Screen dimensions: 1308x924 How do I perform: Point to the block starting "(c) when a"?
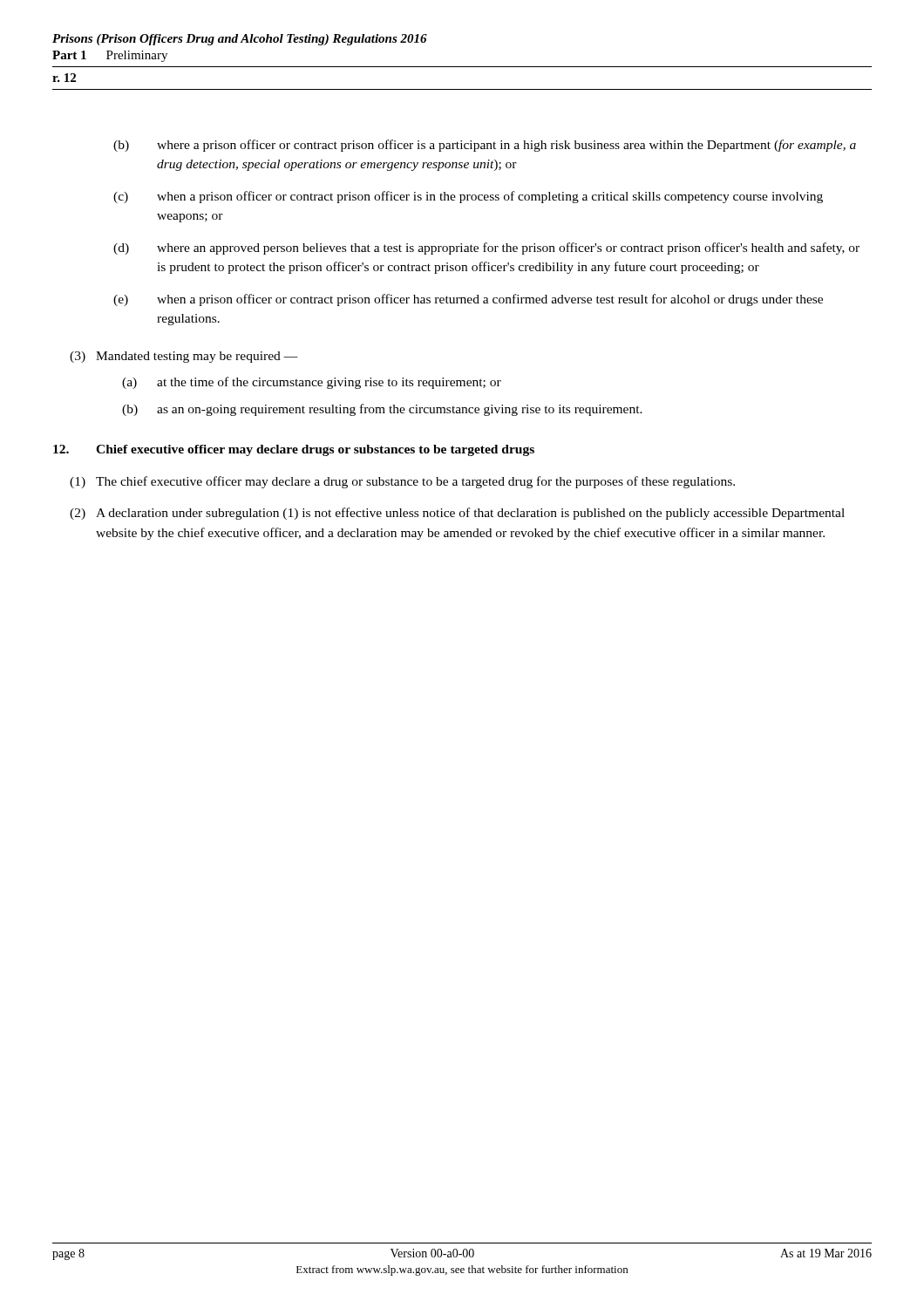pos(462,206)
